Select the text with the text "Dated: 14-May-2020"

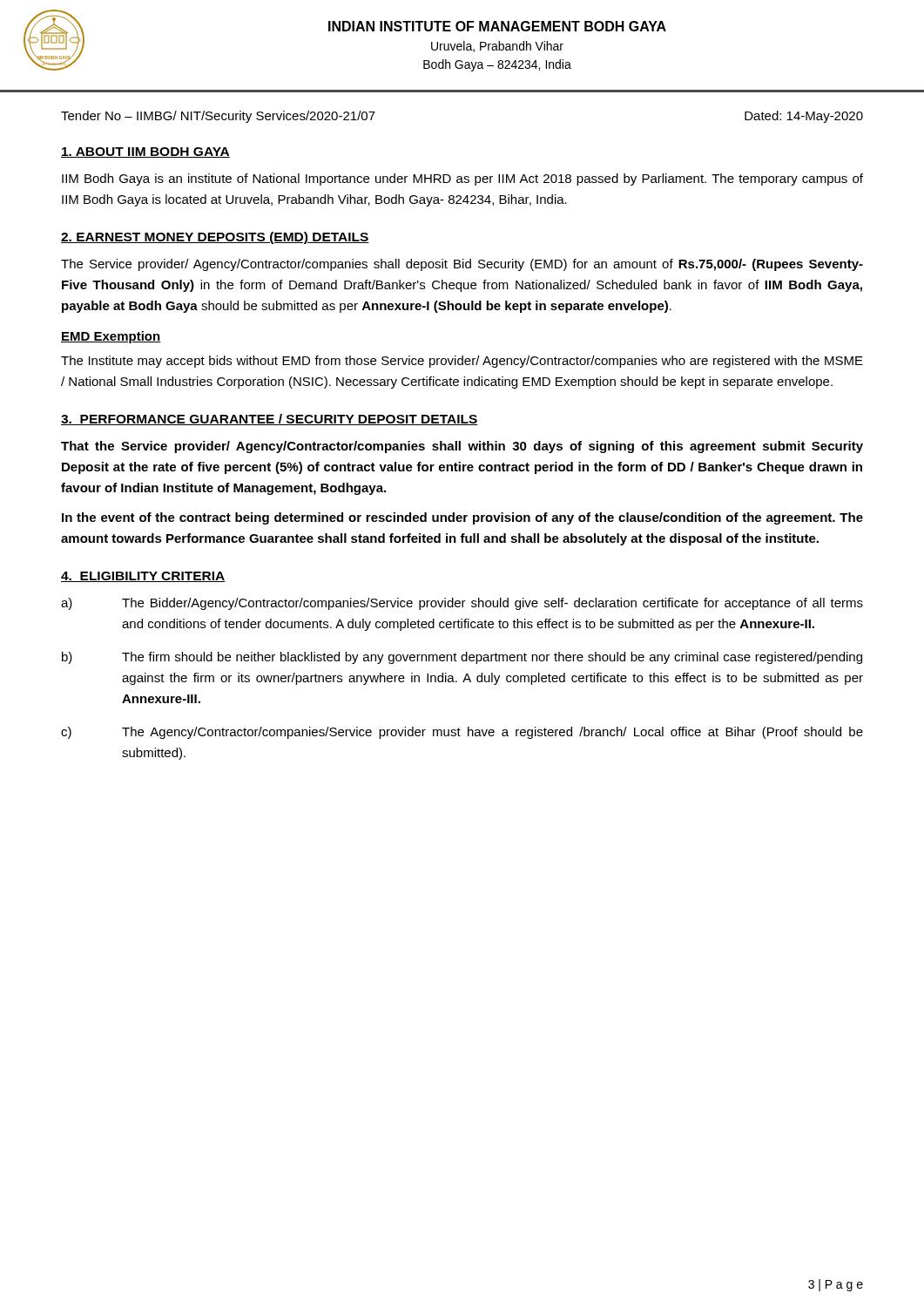pos(803,115)
